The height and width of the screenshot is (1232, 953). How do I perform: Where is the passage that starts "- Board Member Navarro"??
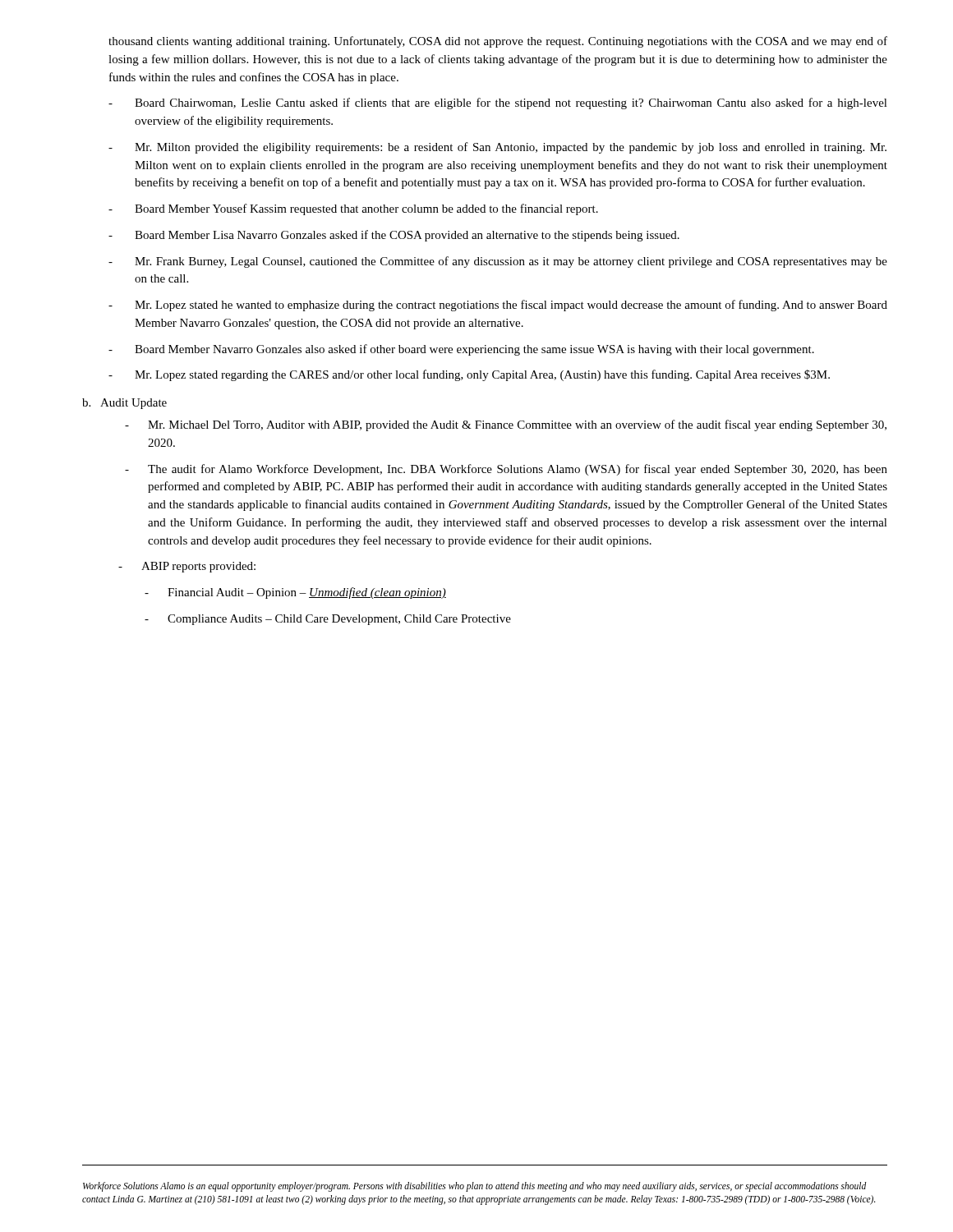pyautogui.click(x=498, y=349)
